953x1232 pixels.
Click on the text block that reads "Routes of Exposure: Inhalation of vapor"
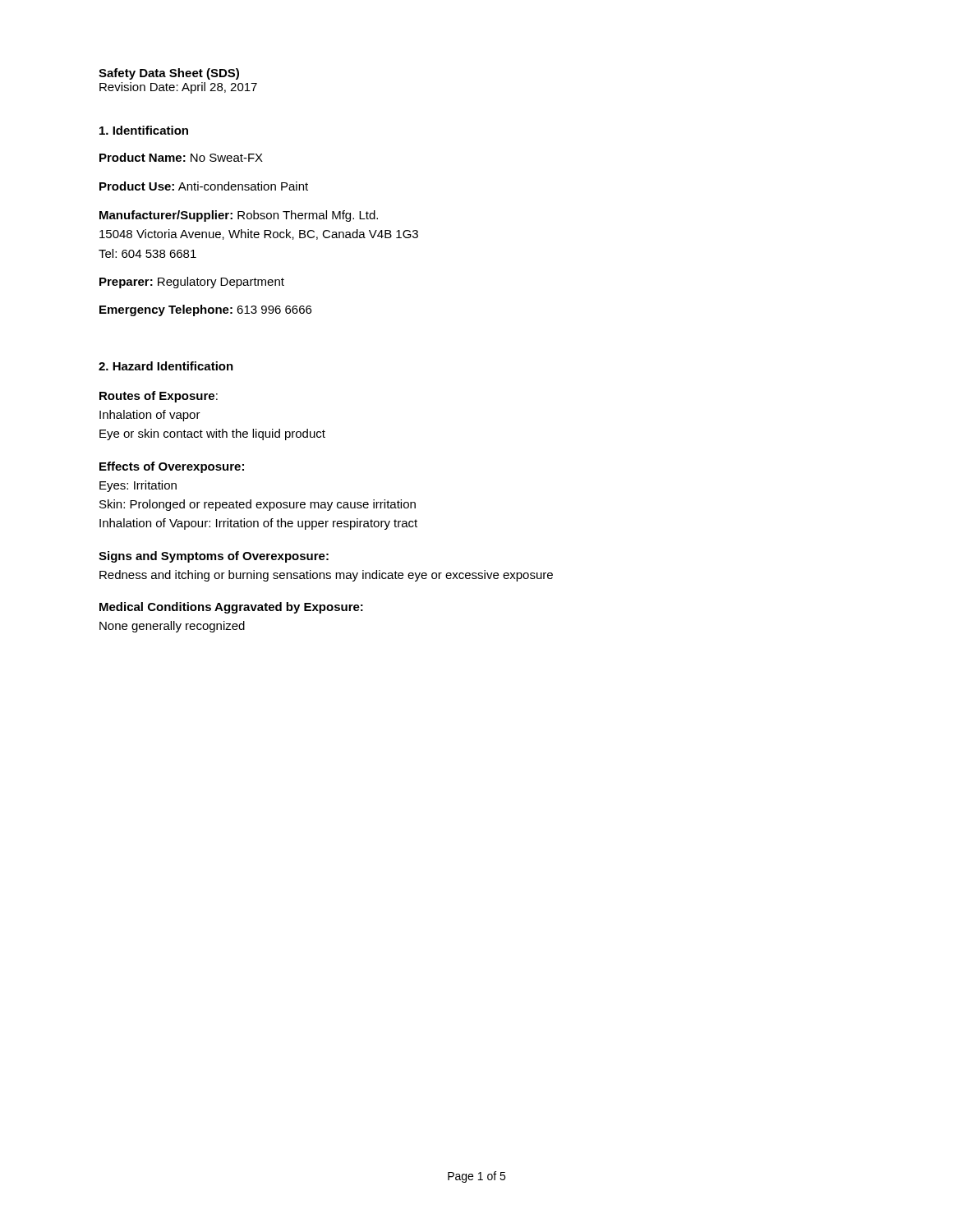159,397
